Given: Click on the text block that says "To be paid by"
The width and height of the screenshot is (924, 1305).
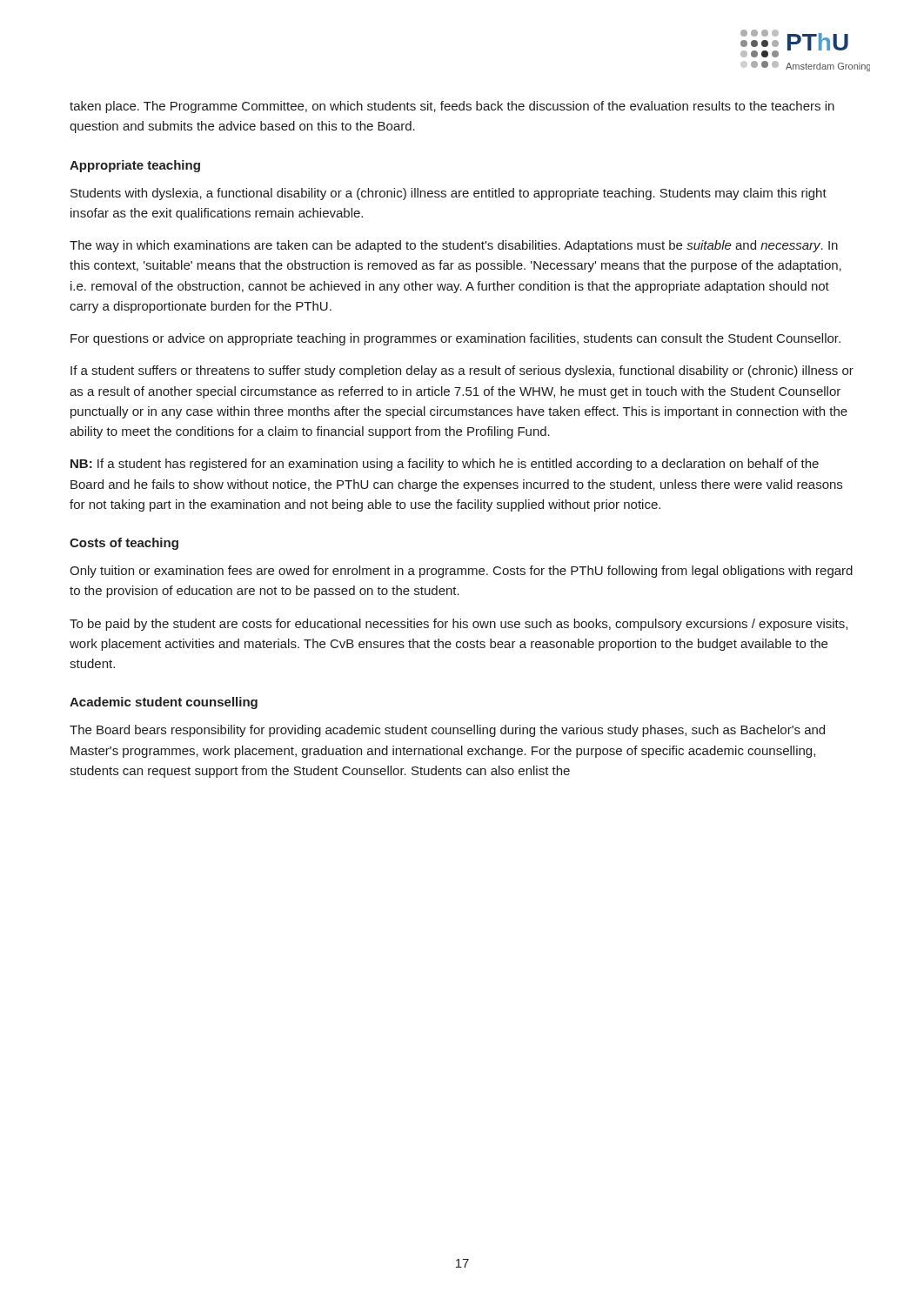Looking at the screenshot, I should pyautogui.click(x=459, y=643).
